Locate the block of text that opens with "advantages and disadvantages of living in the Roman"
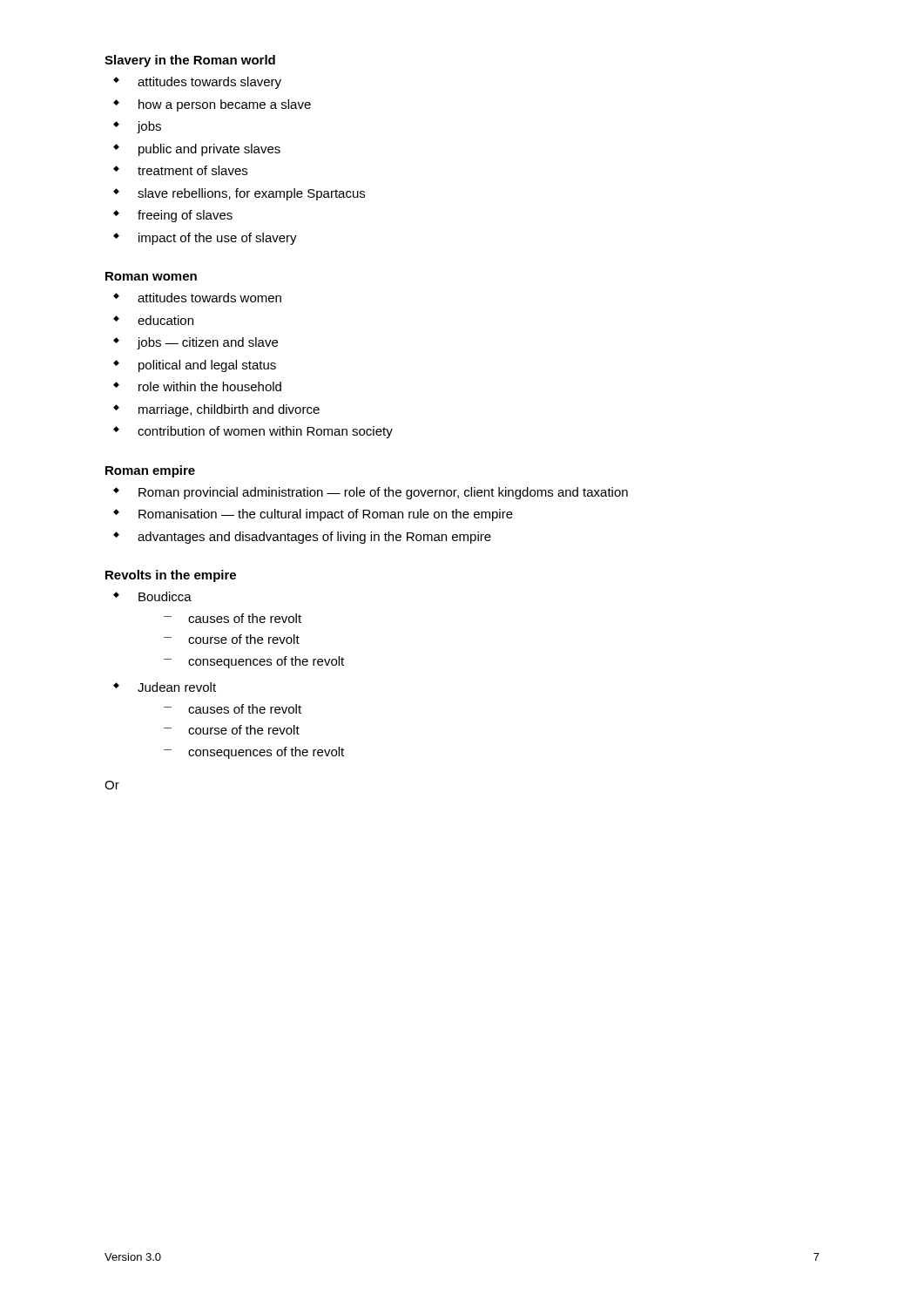This screenshot has width=924, height=1307. click(314, 536)
